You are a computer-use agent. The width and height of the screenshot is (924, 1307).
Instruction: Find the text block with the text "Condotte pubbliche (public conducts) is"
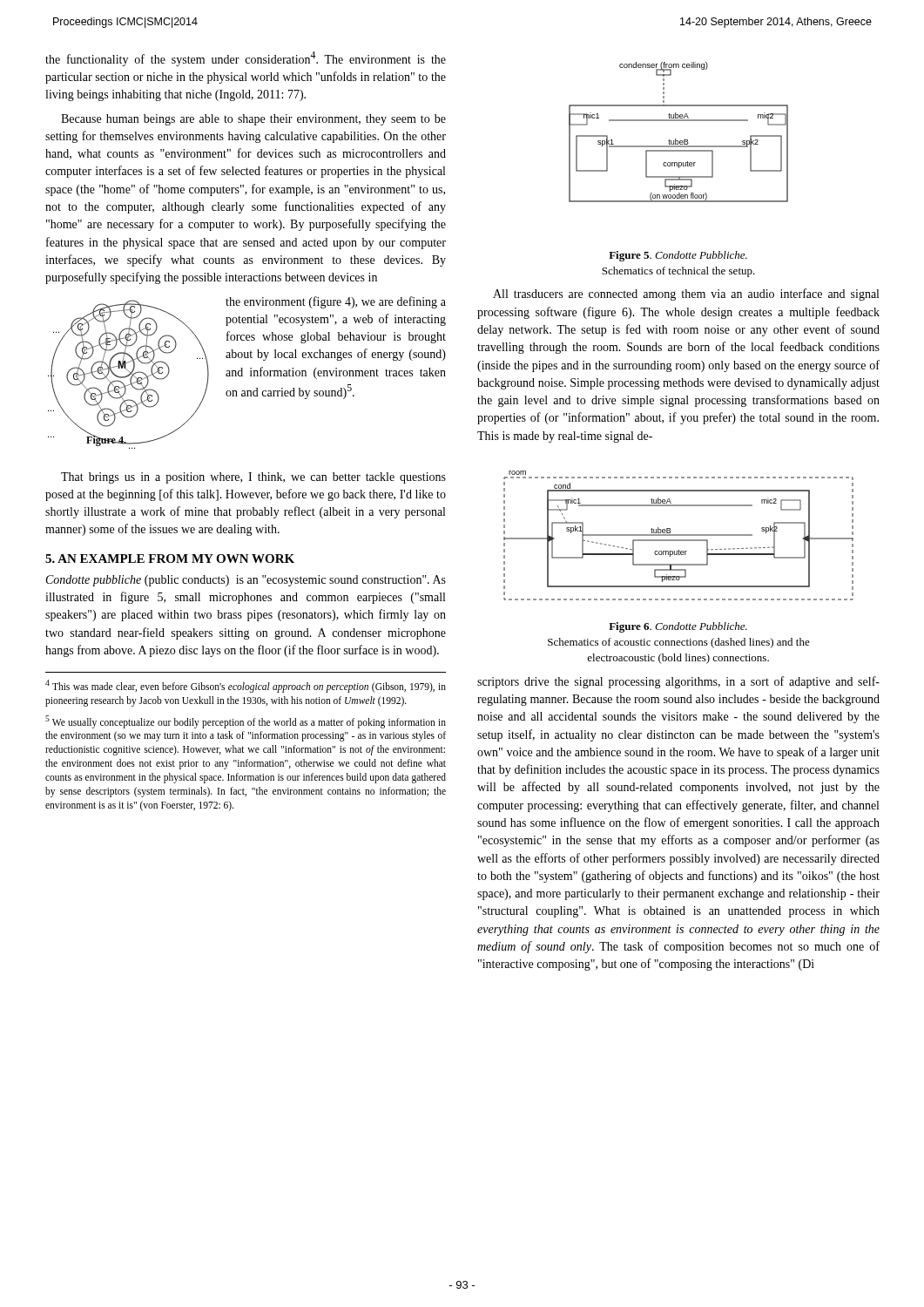click(x=246, y=616)
